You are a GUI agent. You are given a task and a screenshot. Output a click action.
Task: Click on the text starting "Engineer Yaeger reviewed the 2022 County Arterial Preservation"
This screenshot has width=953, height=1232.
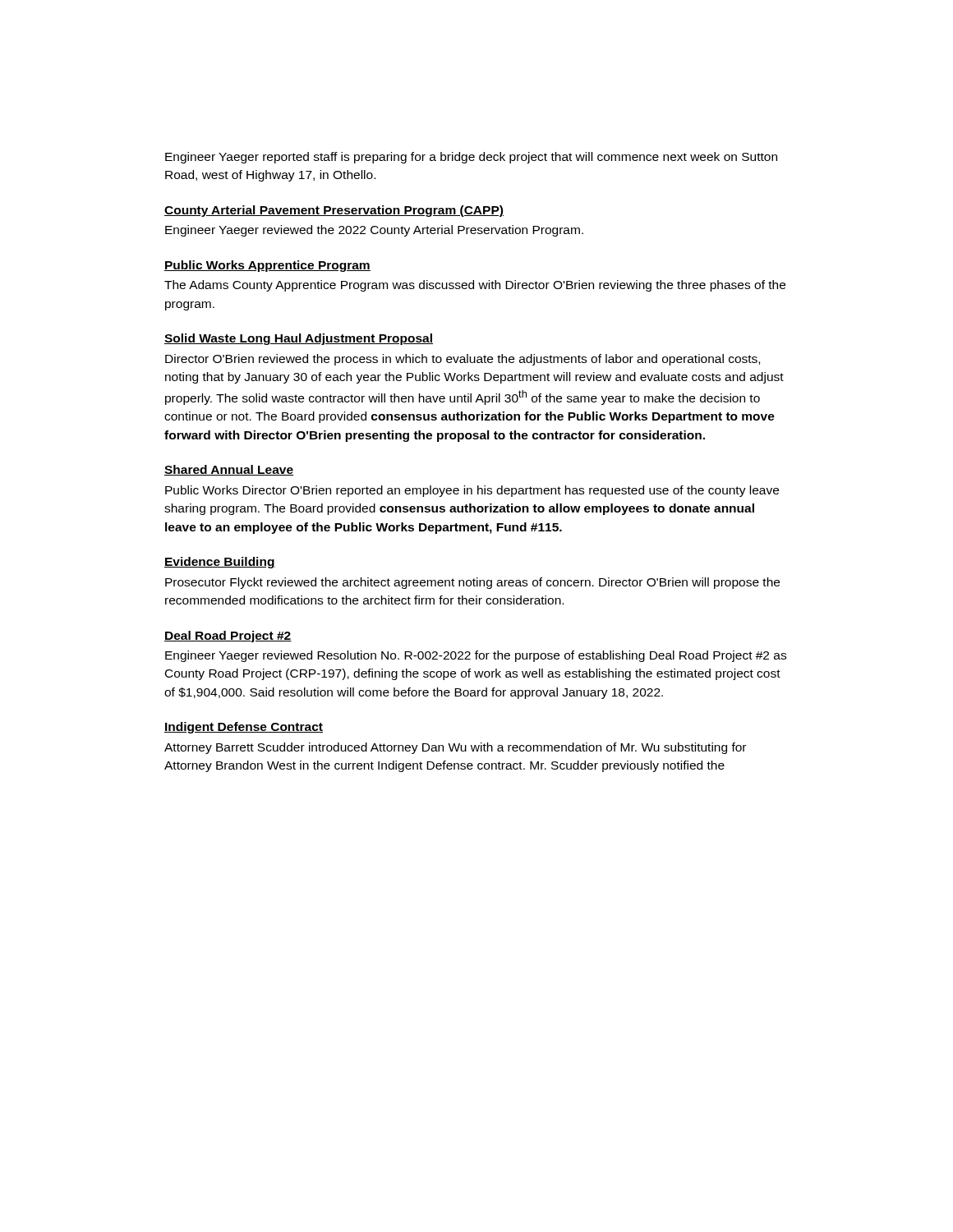point(374,230)
